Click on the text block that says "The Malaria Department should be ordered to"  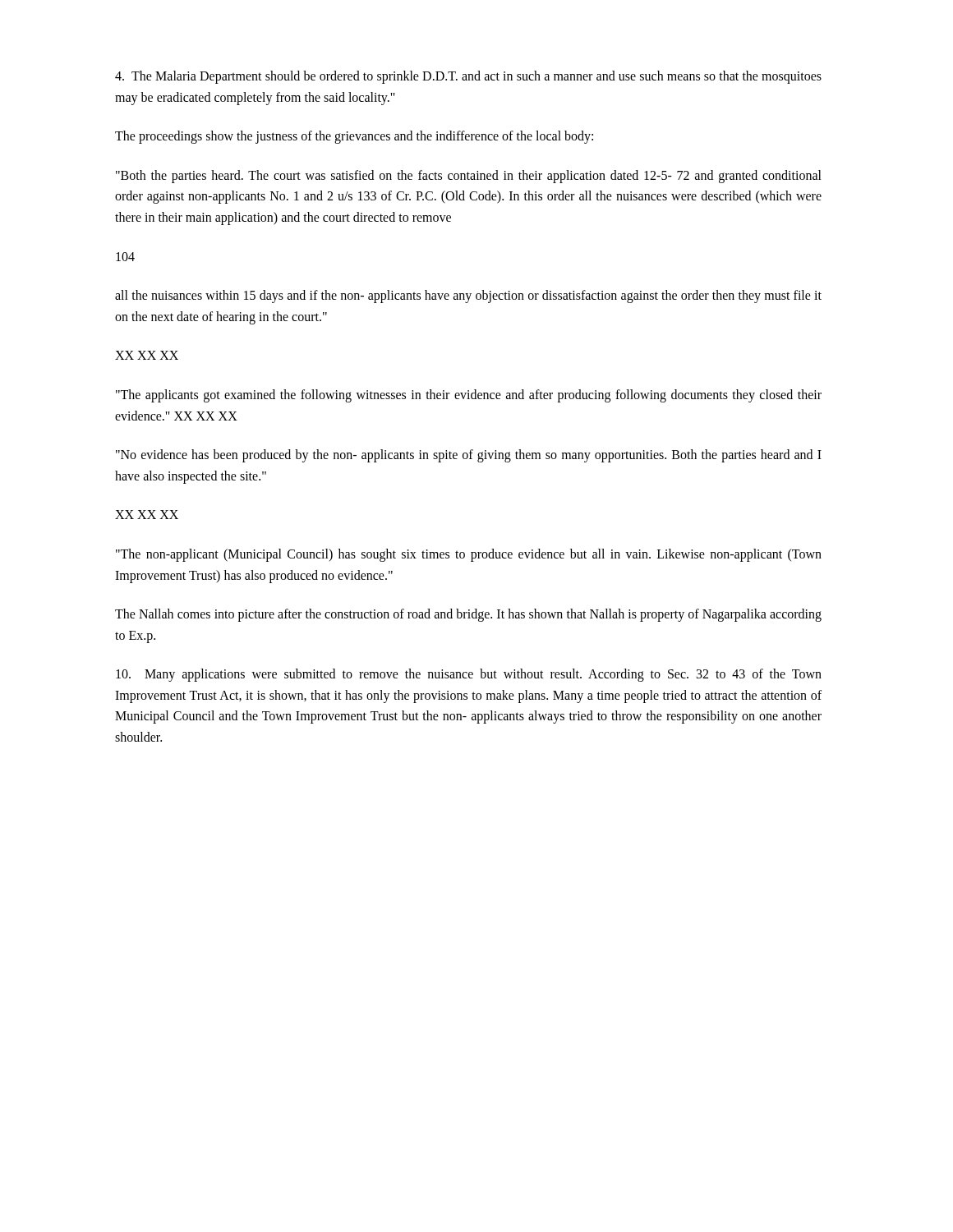point(468,86)
